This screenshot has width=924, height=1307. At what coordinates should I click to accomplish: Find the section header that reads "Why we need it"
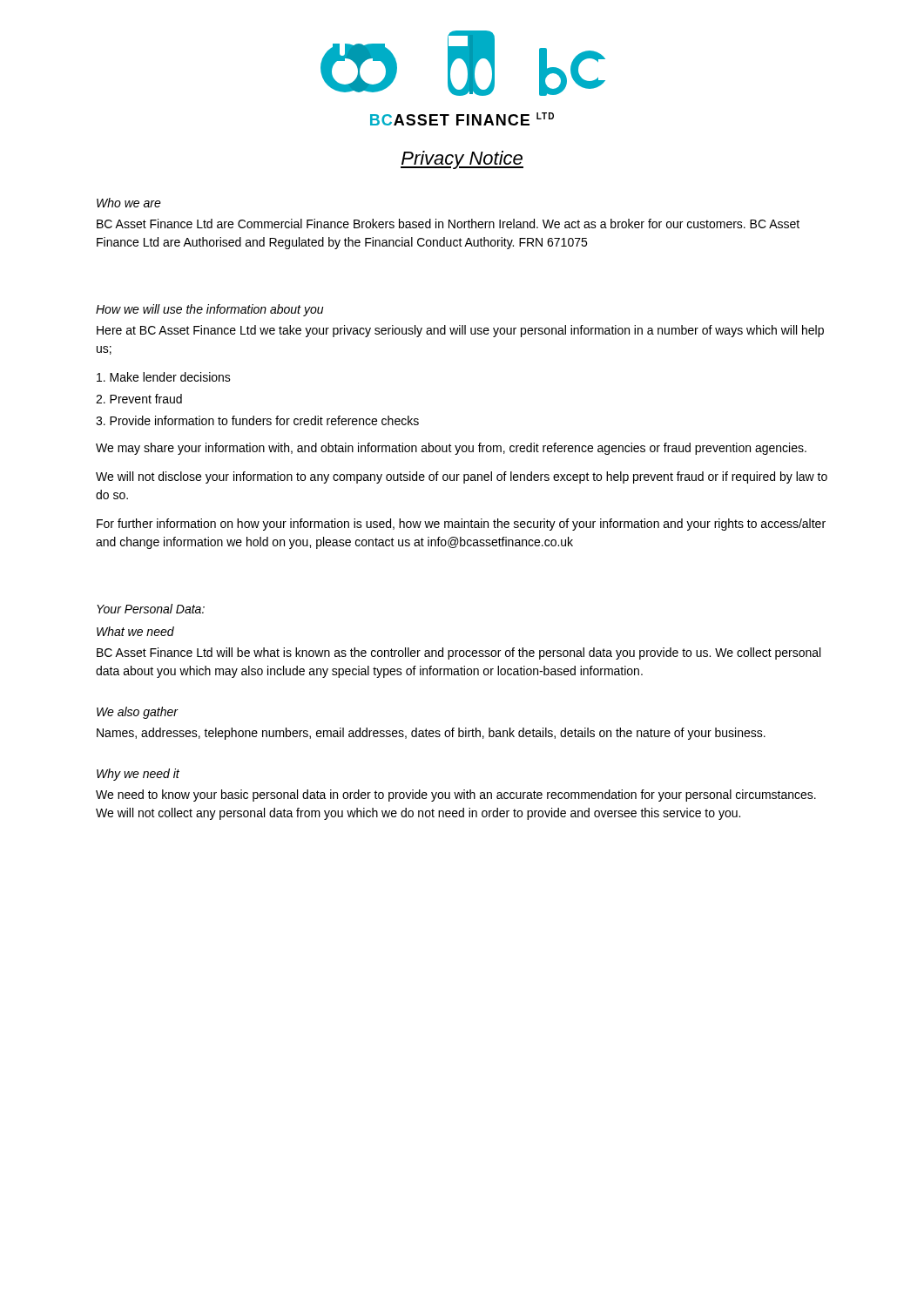click(137, 774)
